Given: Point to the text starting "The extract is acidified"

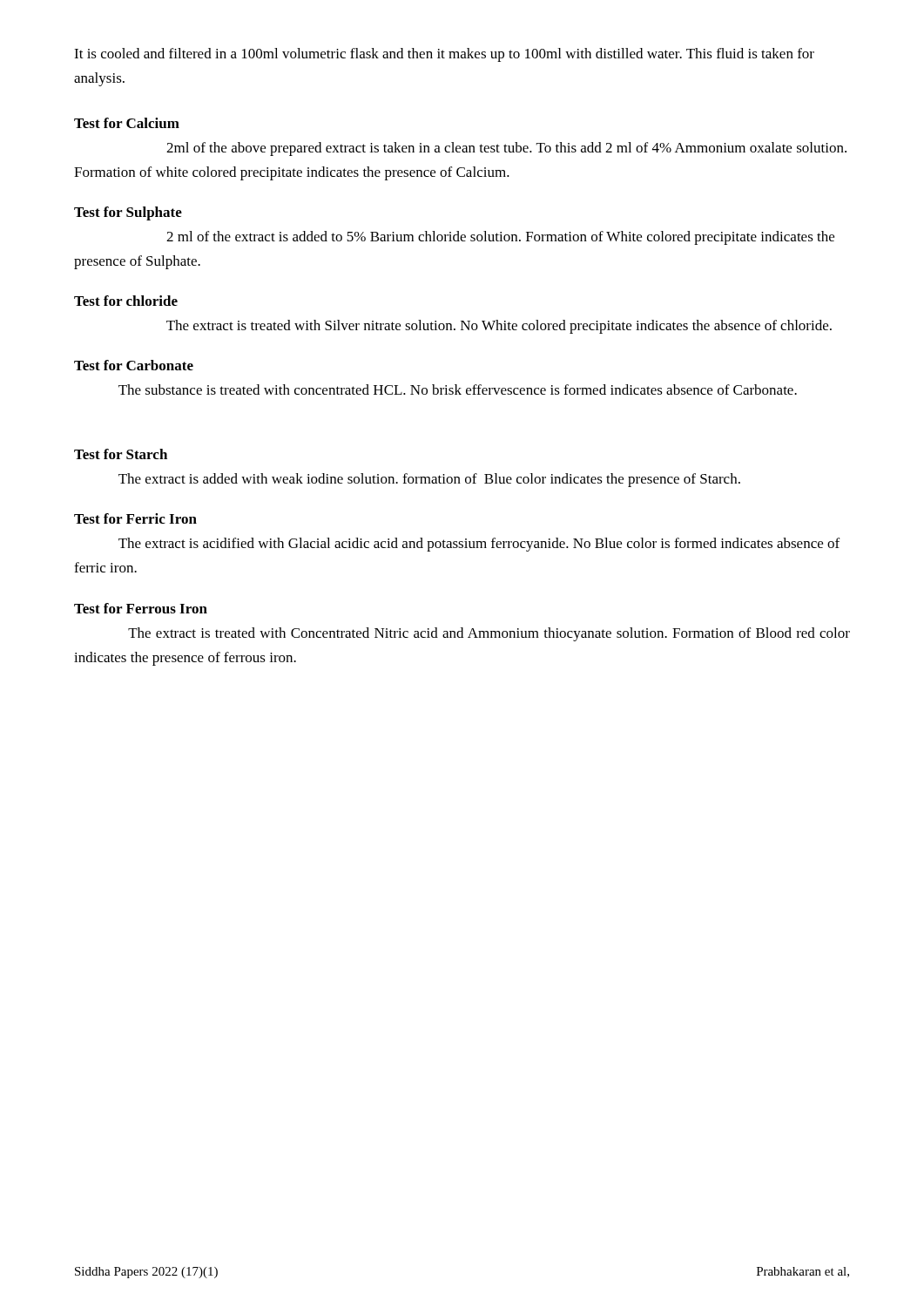Looking at the screenshot, I should pyautogui.click(x=462, y=556).
